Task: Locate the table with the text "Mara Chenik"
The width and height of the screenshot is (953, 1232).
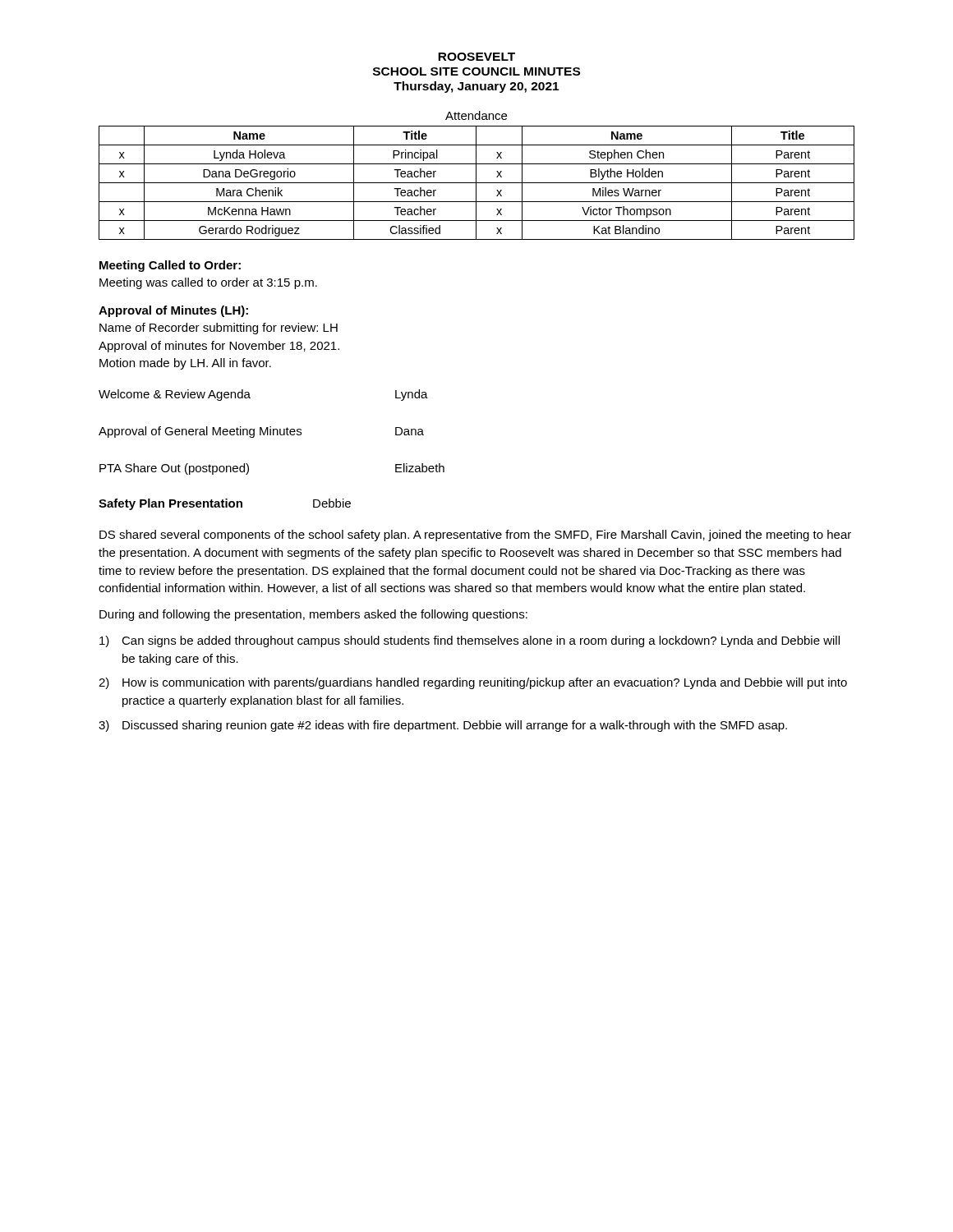Action: tap(476, 183)
